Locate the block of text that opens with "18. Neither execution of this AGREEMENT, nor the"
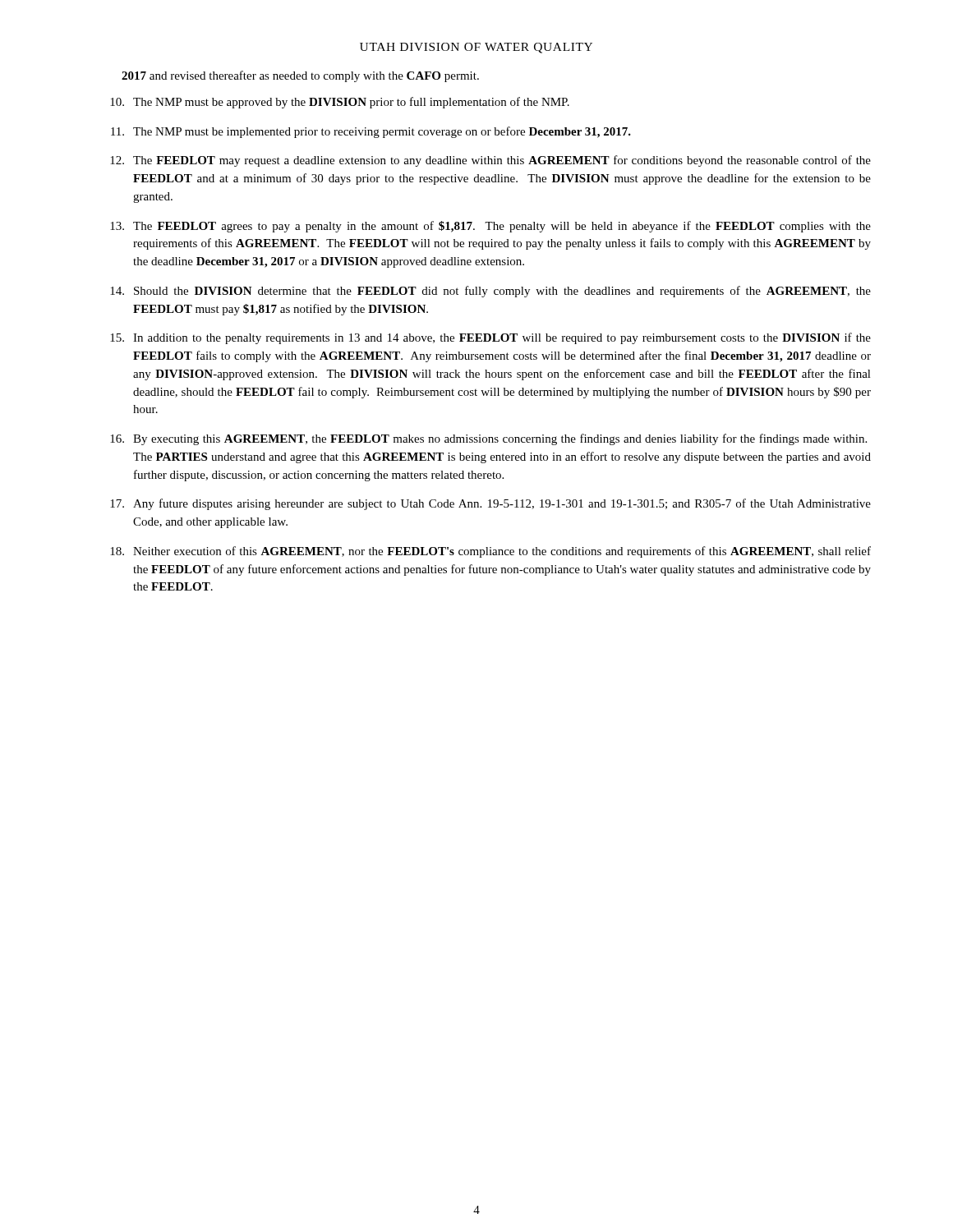This screenshot has height=1232, width=953. (x=476, y=569)
